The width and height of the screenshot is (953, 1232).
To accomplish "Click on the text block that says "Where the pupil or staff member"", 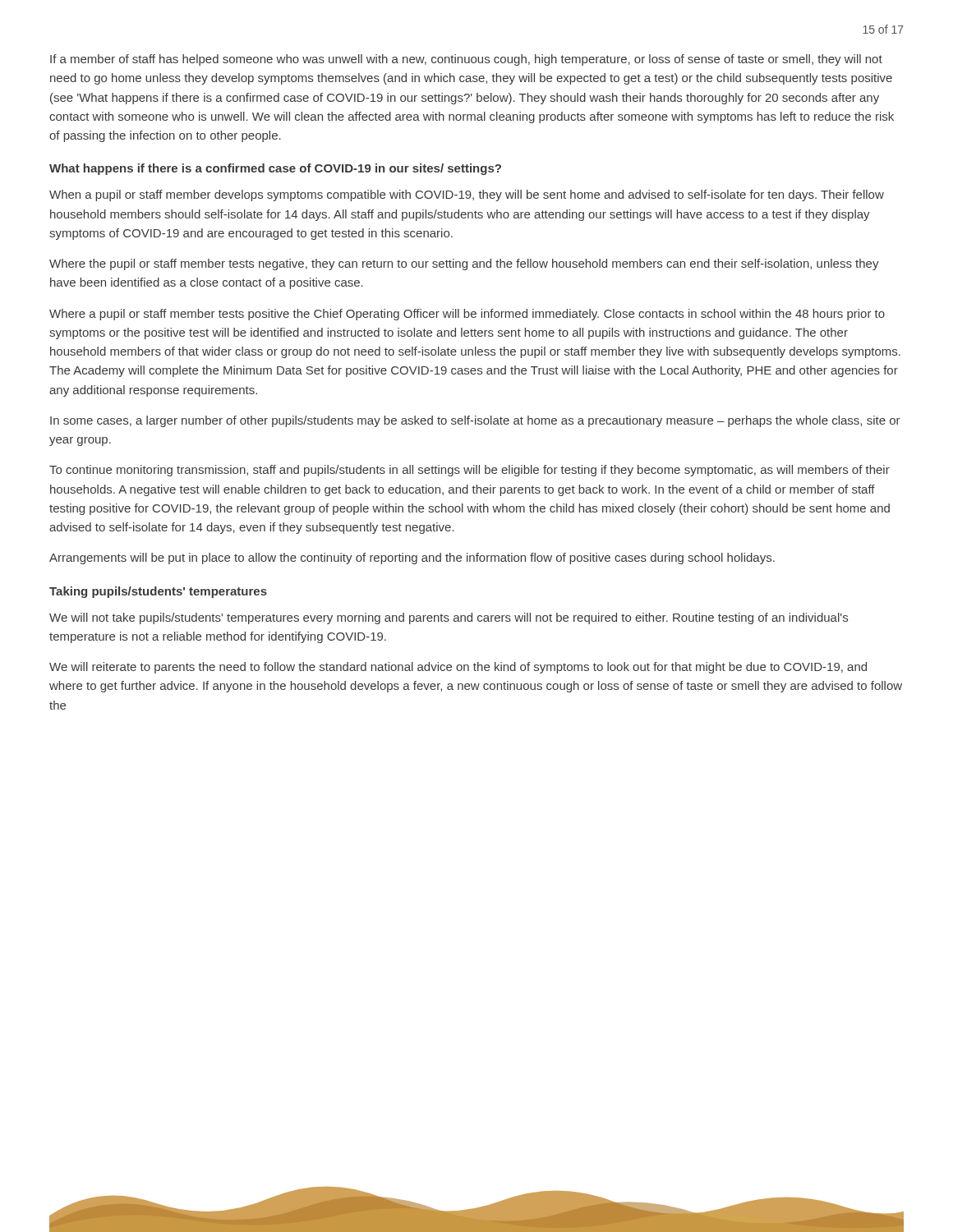I will (x=476, y=273).
